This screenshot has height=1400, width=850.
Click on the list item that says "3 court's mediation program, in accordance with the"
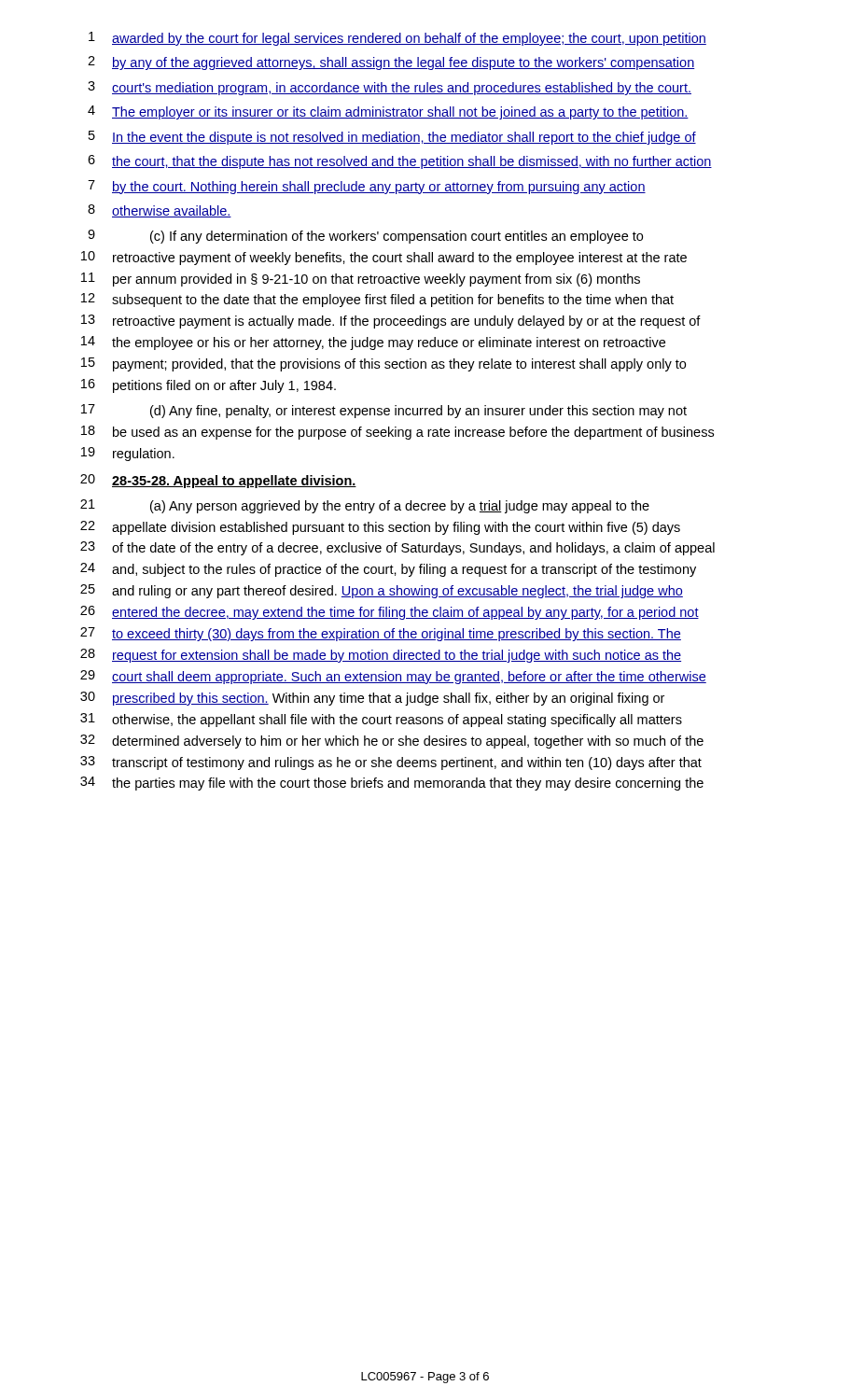tap(431, 88)
